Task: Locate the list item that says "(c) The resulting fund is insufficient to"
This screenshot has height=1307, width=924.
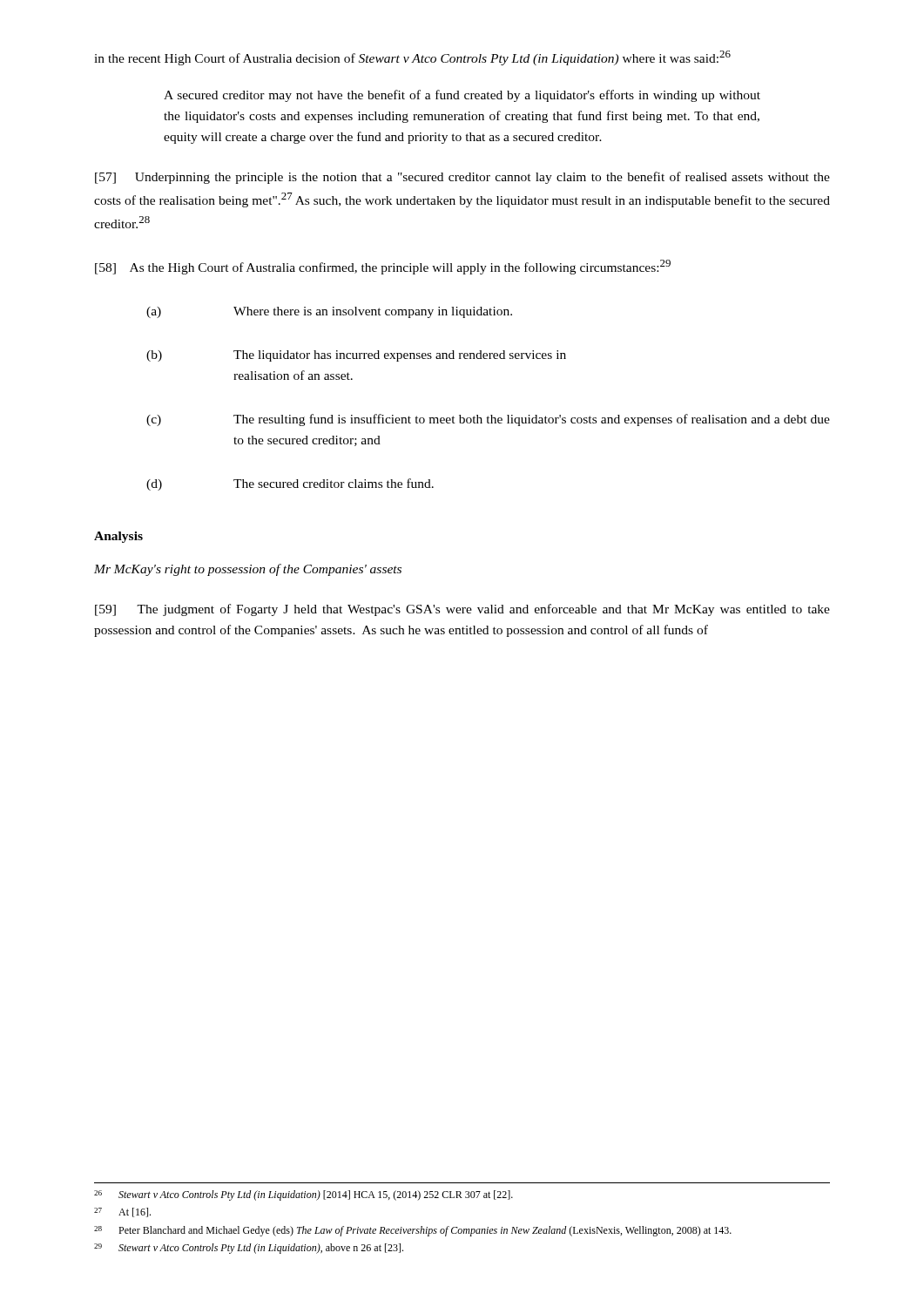Action: pyautogui.click(x=462, y=429)
